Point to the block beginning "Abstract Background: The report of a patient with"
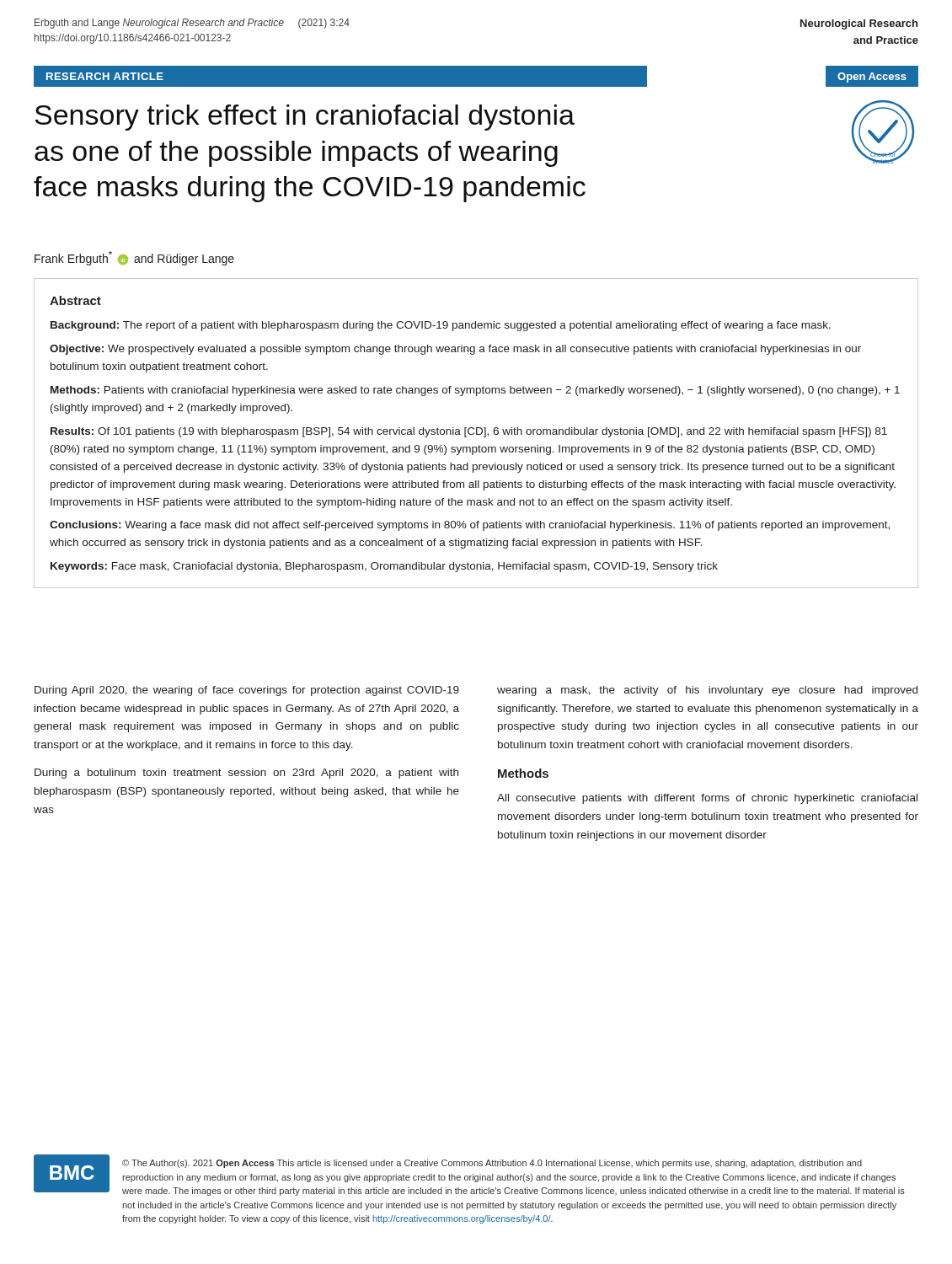This screenshot has width=952, height=1264. 476,433
